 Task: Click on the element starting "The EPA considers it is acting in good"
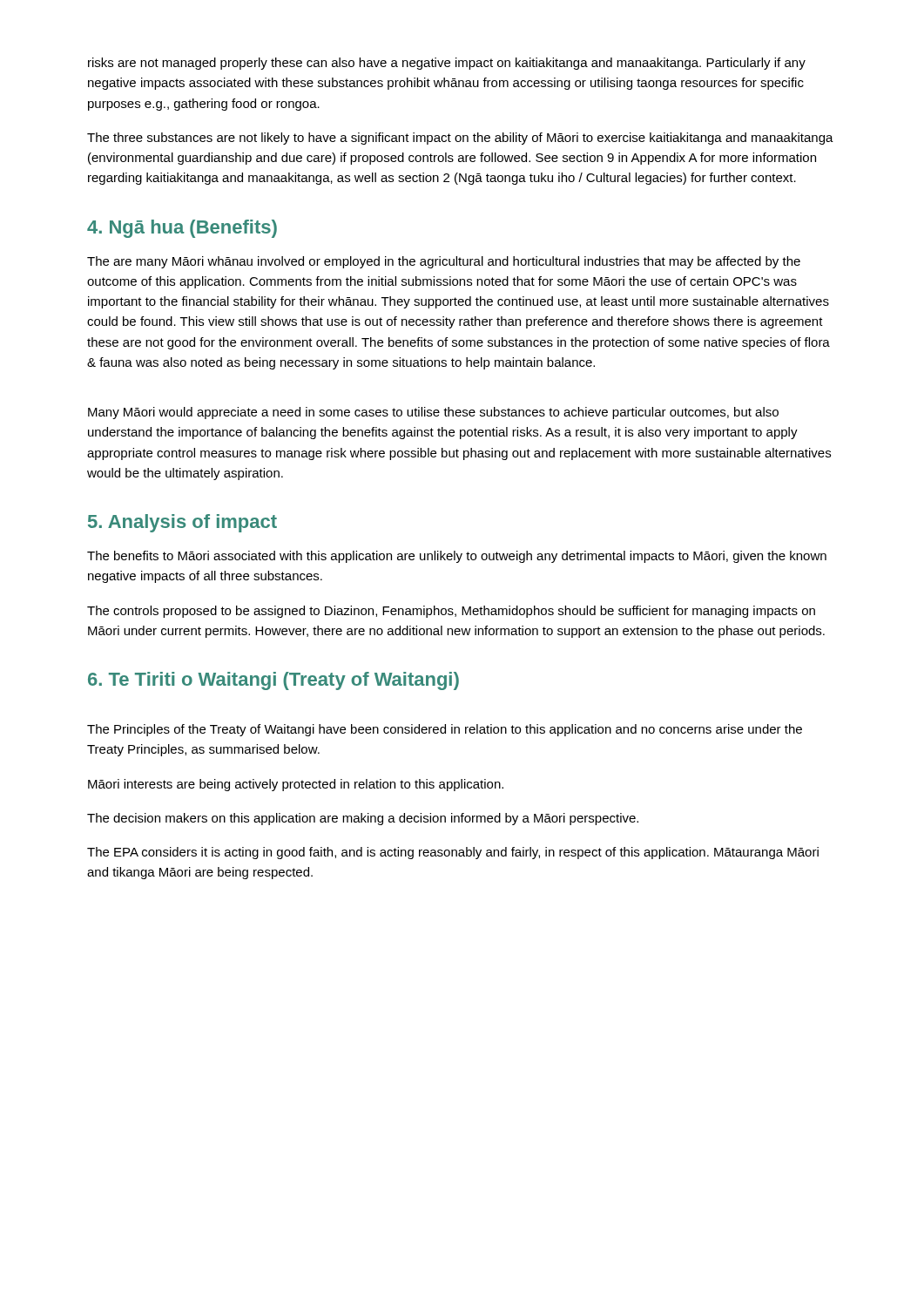[x=453, y=862]
